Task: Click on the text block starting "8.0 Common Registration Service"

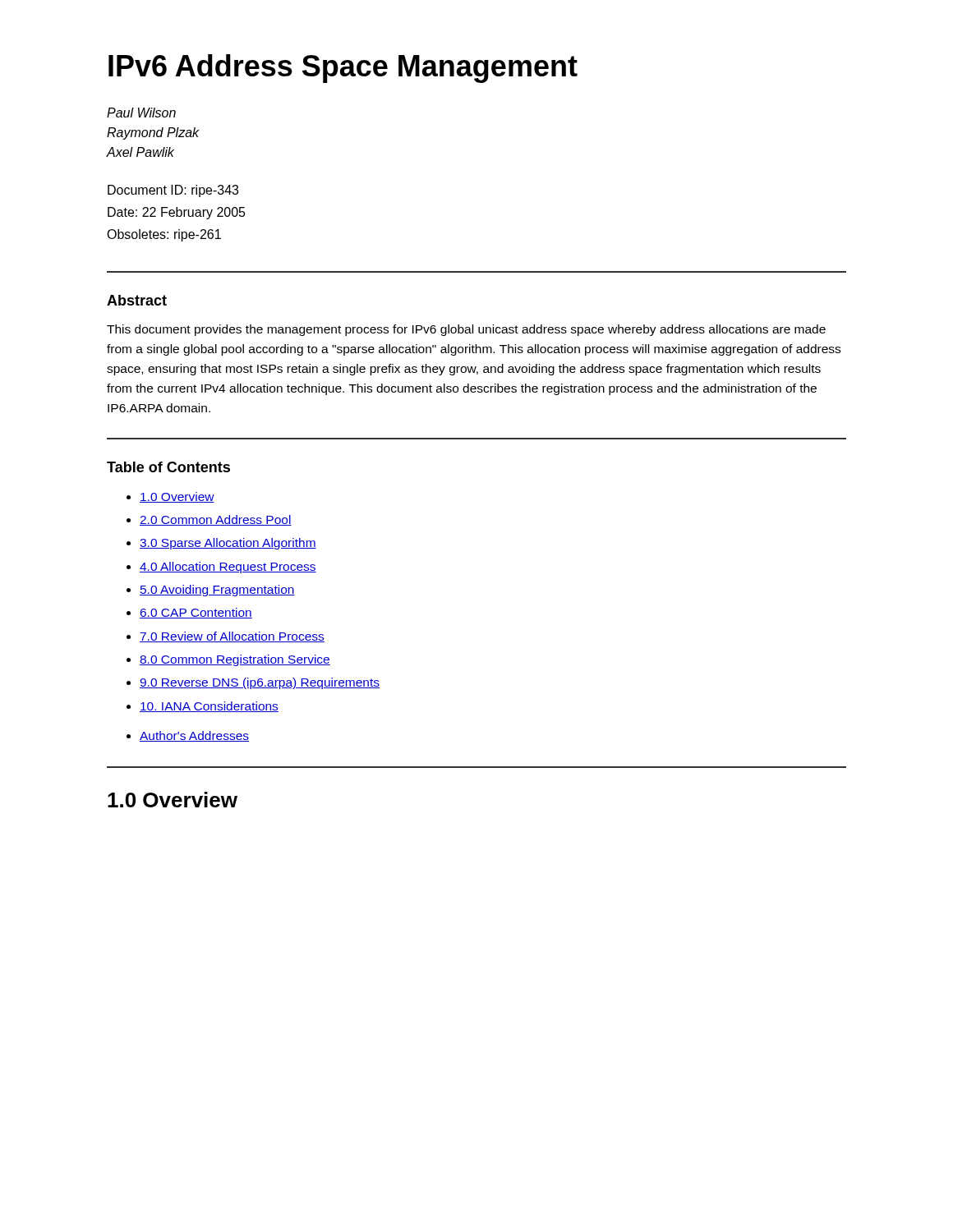Action: [x=235, y=659]
